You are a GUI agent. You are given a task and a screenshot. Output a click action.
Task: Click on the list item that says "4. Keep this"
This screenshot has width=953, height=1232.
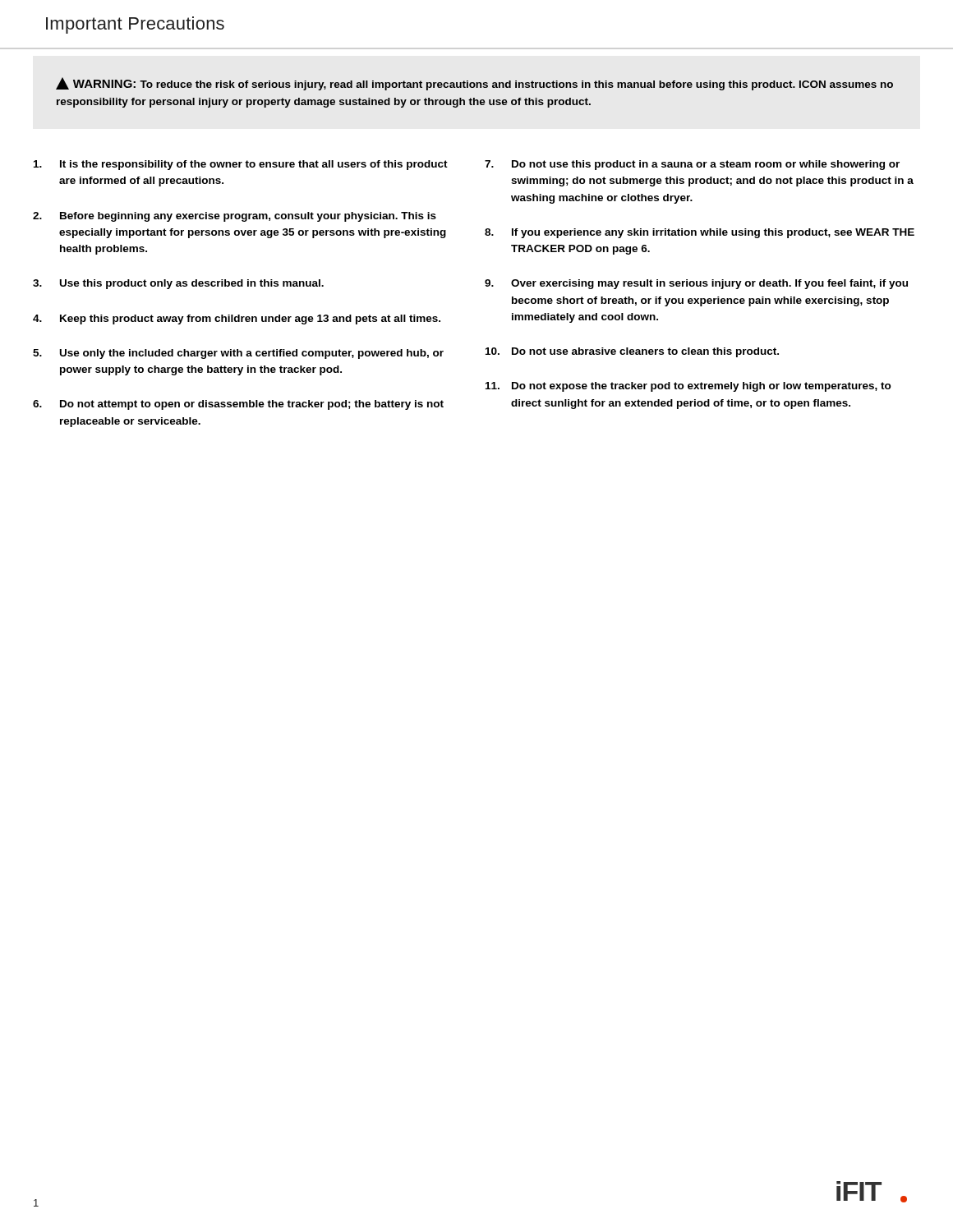(242, 318)
